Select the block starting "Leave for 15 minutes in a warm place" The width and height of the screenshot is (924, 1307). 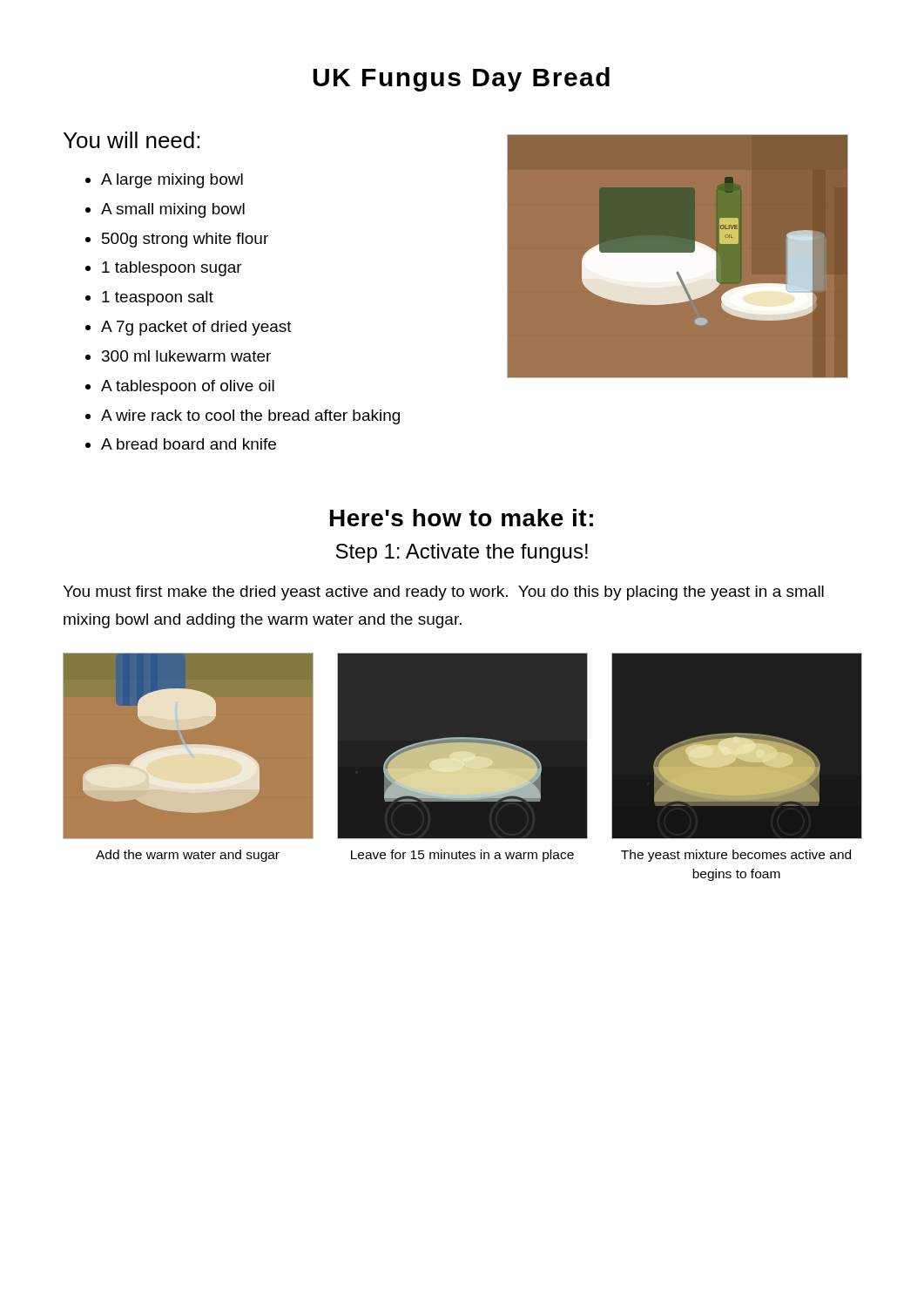462,854
